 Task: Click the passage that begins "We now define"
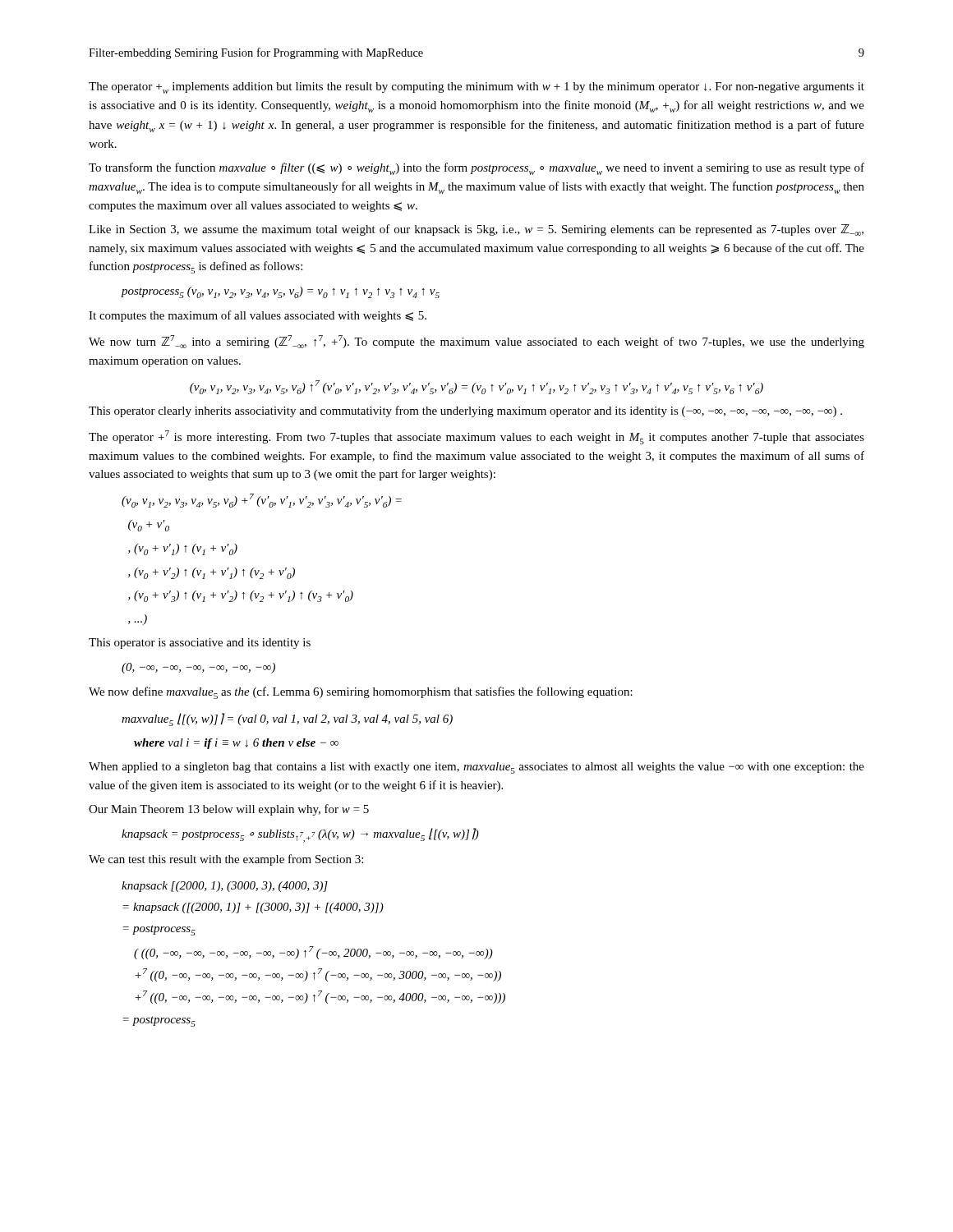point(476,693)
